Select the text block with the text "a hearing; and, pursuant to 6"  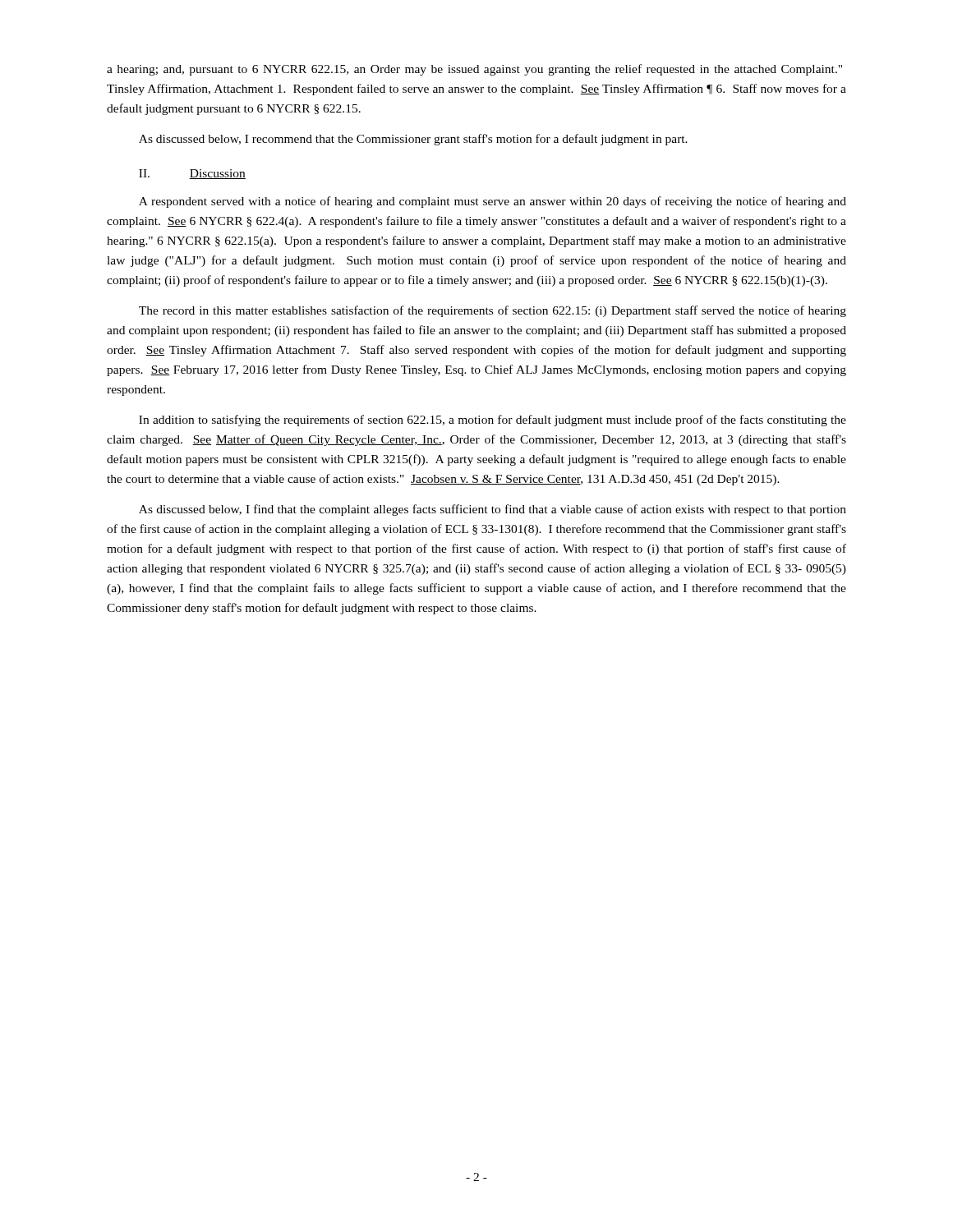click(476, 88)
